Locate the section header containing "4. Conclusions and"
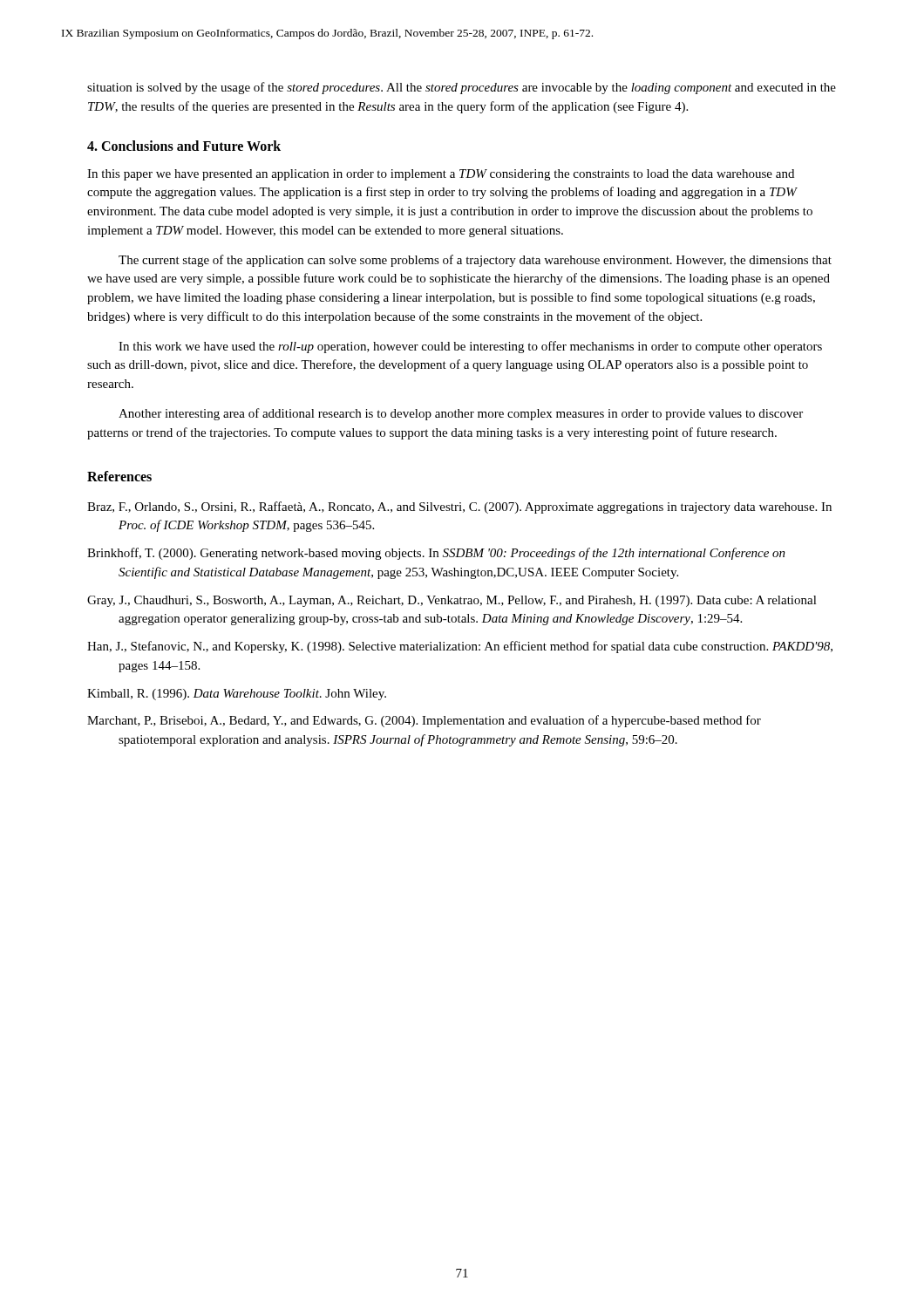Viewport: 924px width, 1308px height. click(x=184, y=146)
